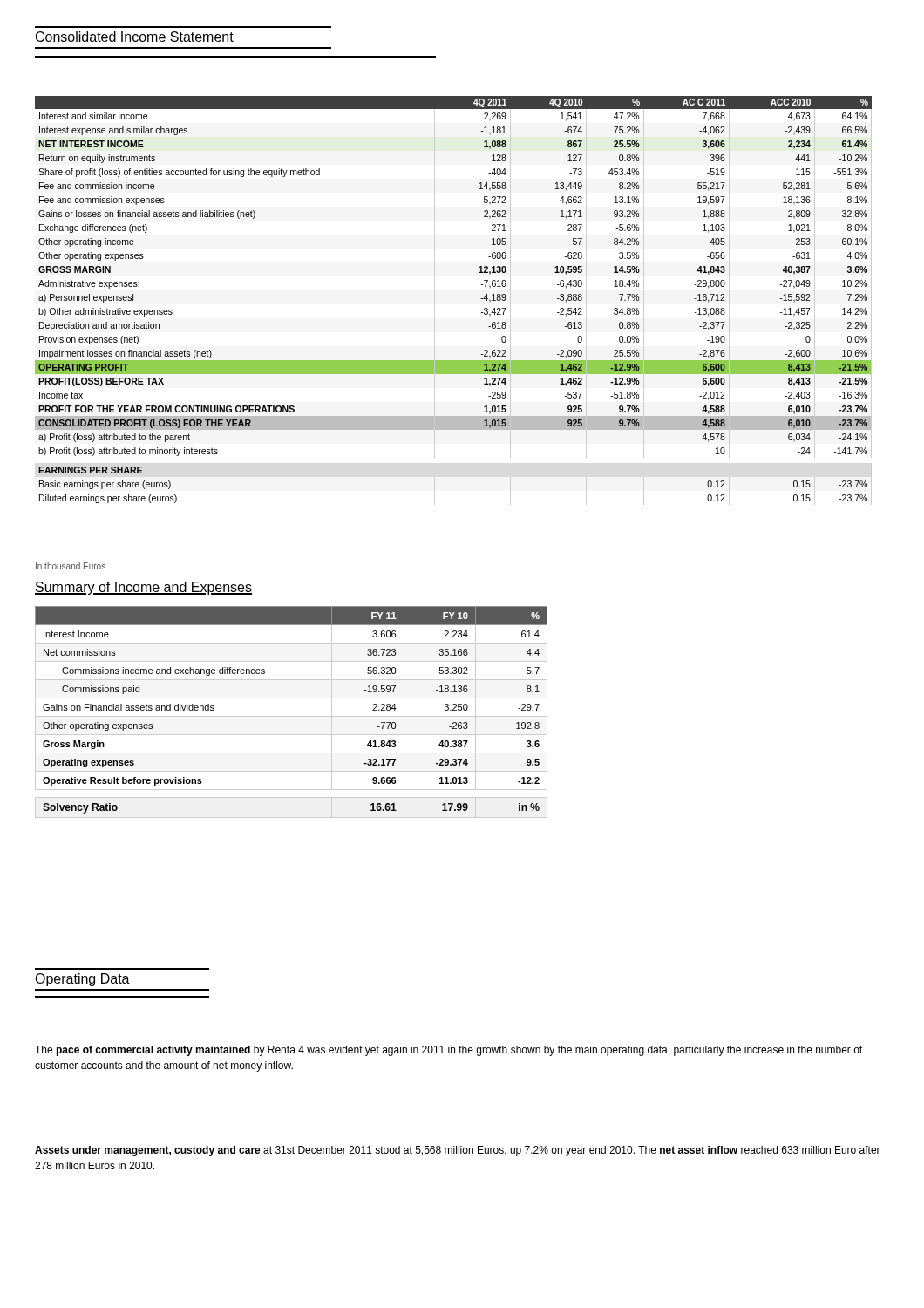
Task: Click on the text starting "Summary of Income and Expenses"
Action: coord(183,589)
